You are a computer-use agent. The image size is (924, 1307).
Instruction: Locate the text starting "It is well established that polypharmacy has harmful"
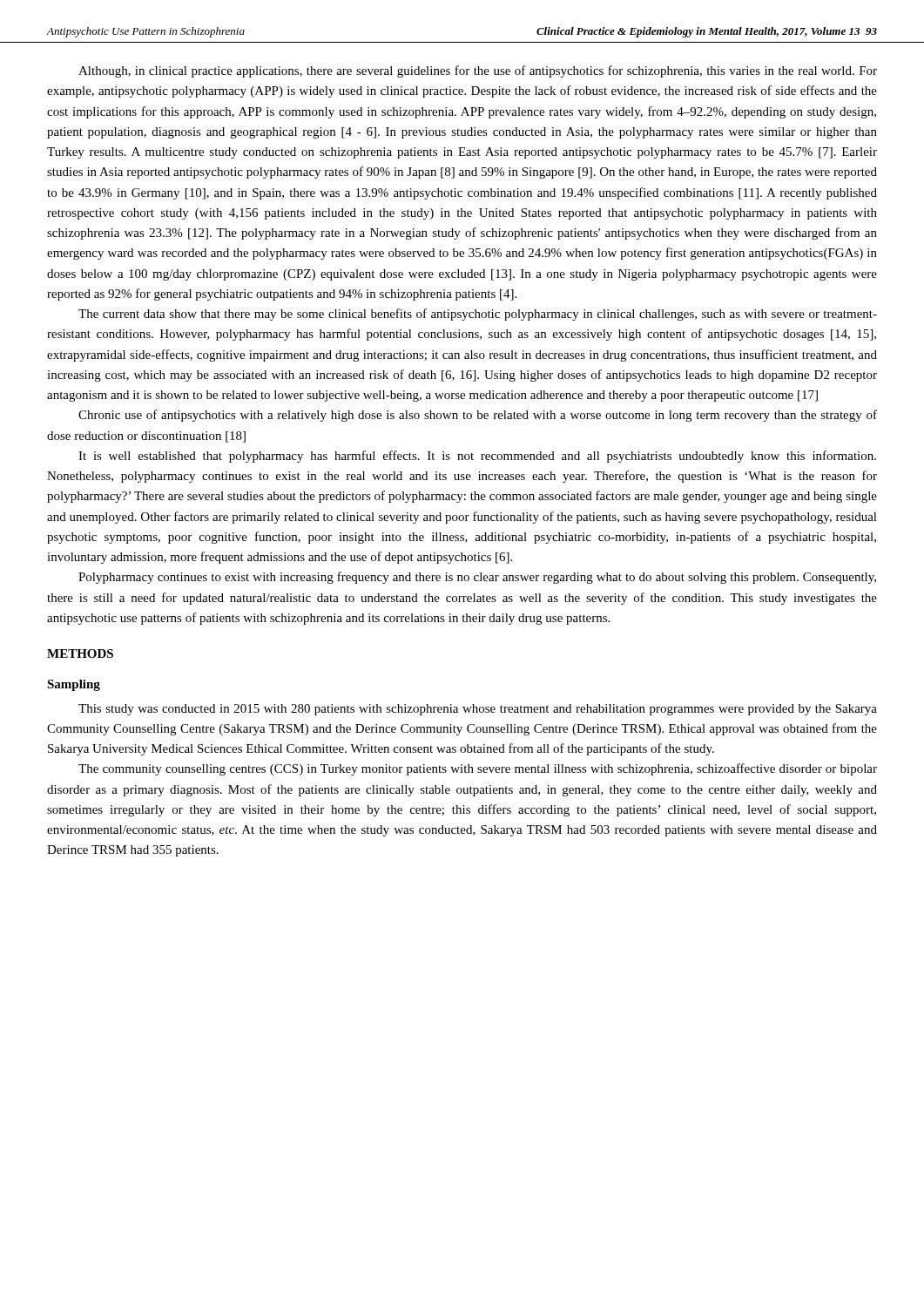tap(462, 507)
